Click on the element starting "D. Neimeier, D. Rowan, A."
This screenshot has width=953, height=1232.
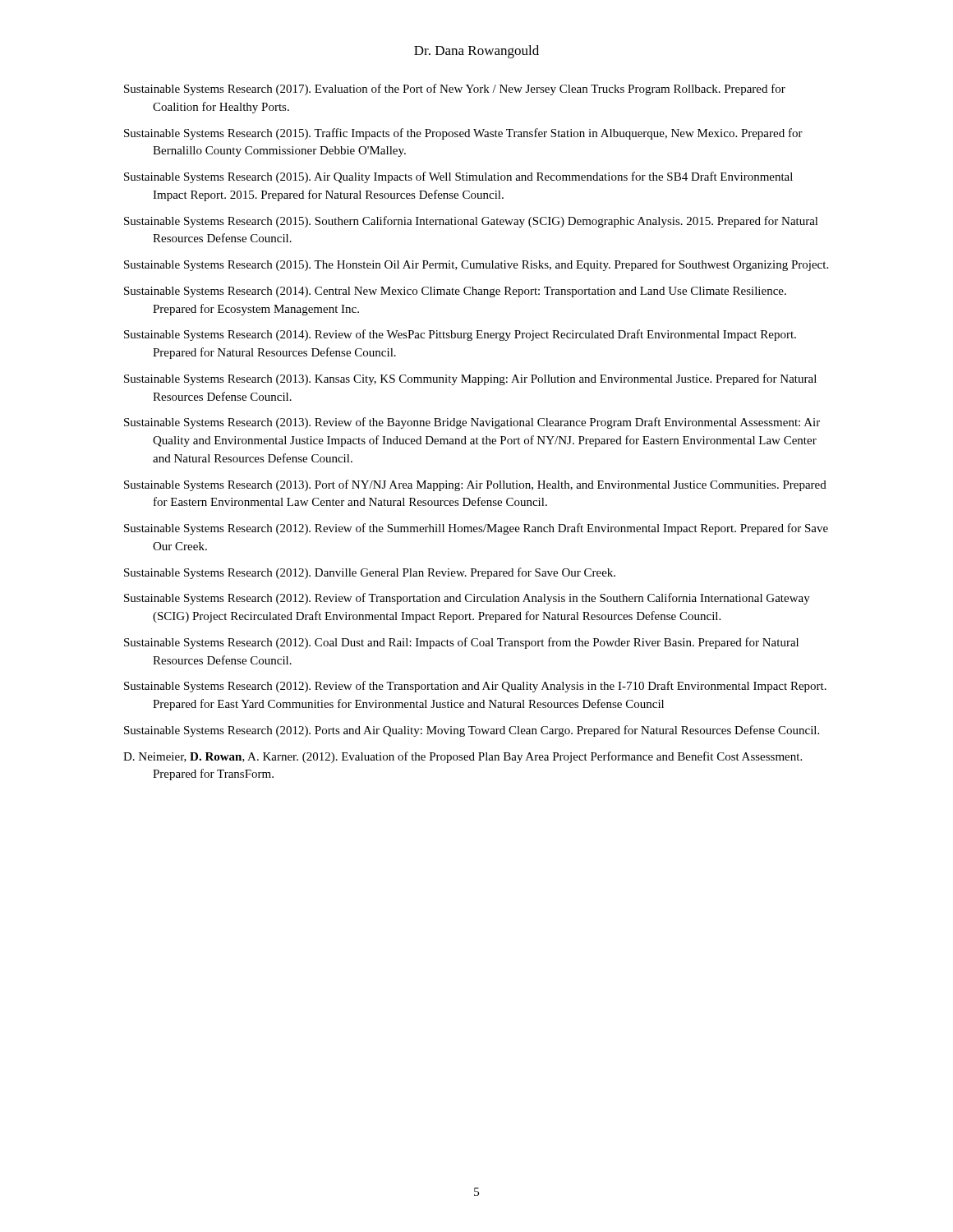click(463, 765)
